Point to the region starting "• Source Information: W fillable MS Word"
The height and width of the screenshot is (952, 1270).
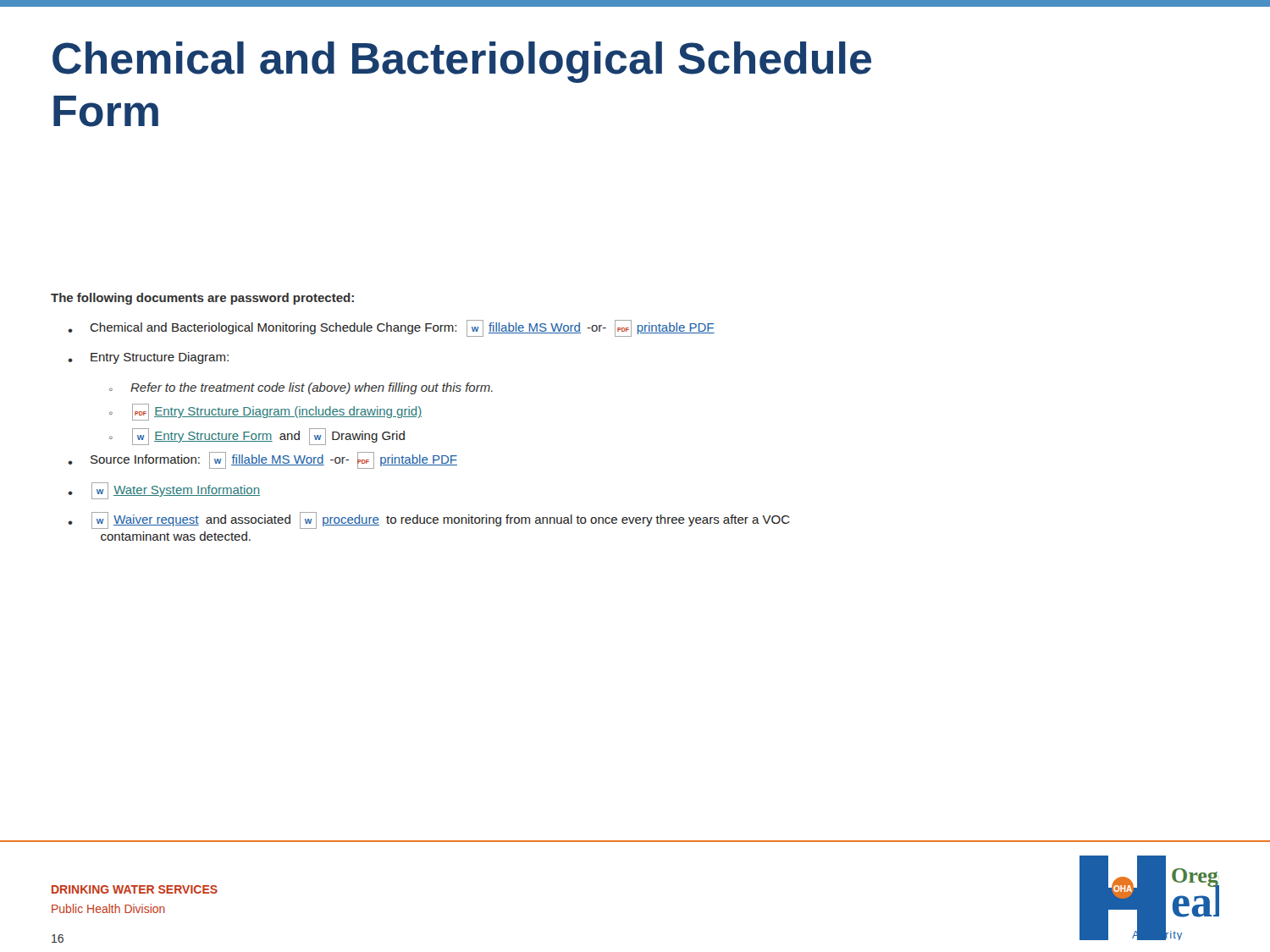pos(262,463)
